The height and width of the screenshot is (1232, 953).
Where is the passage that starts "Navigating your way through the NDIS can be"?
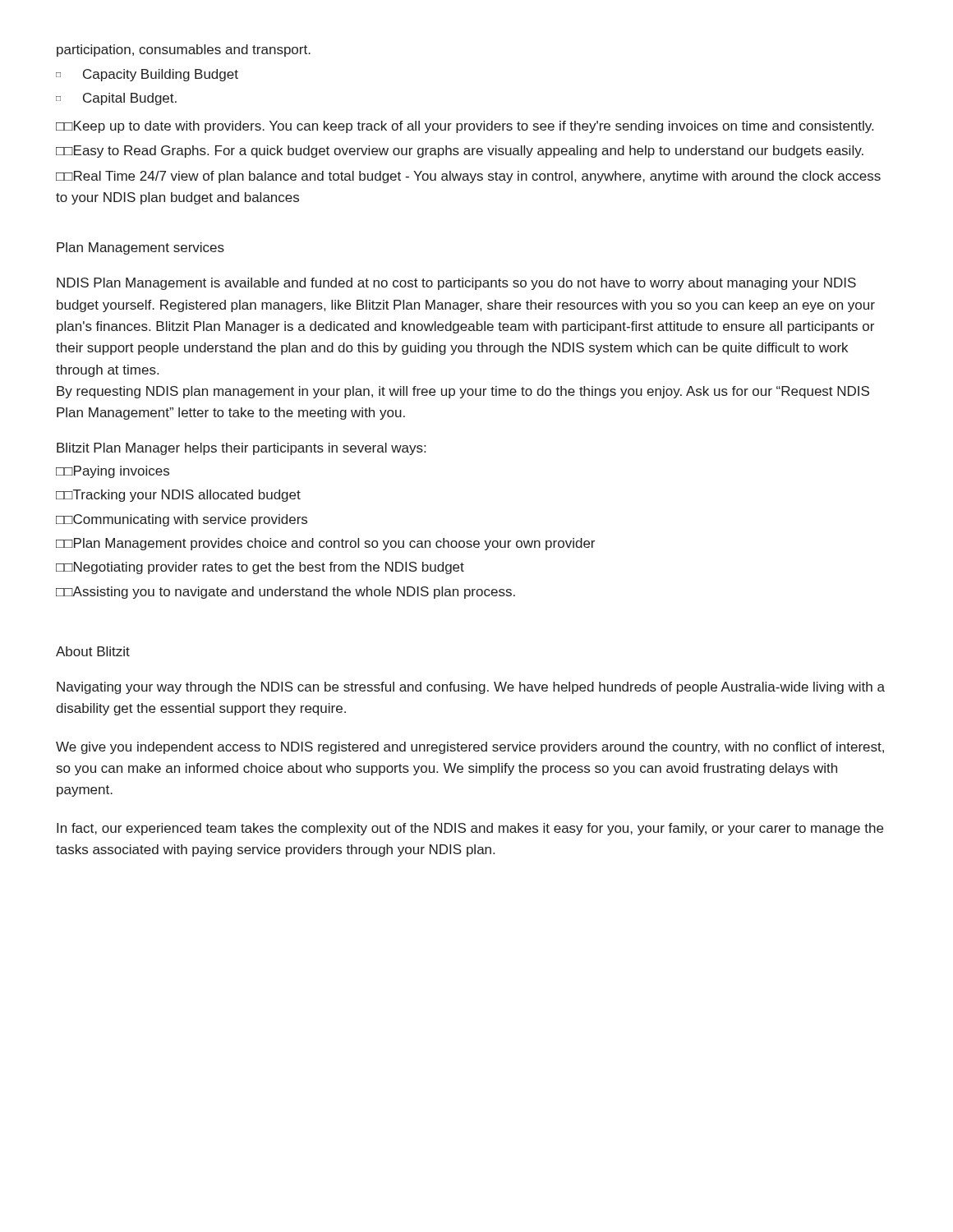coord(470,698)
